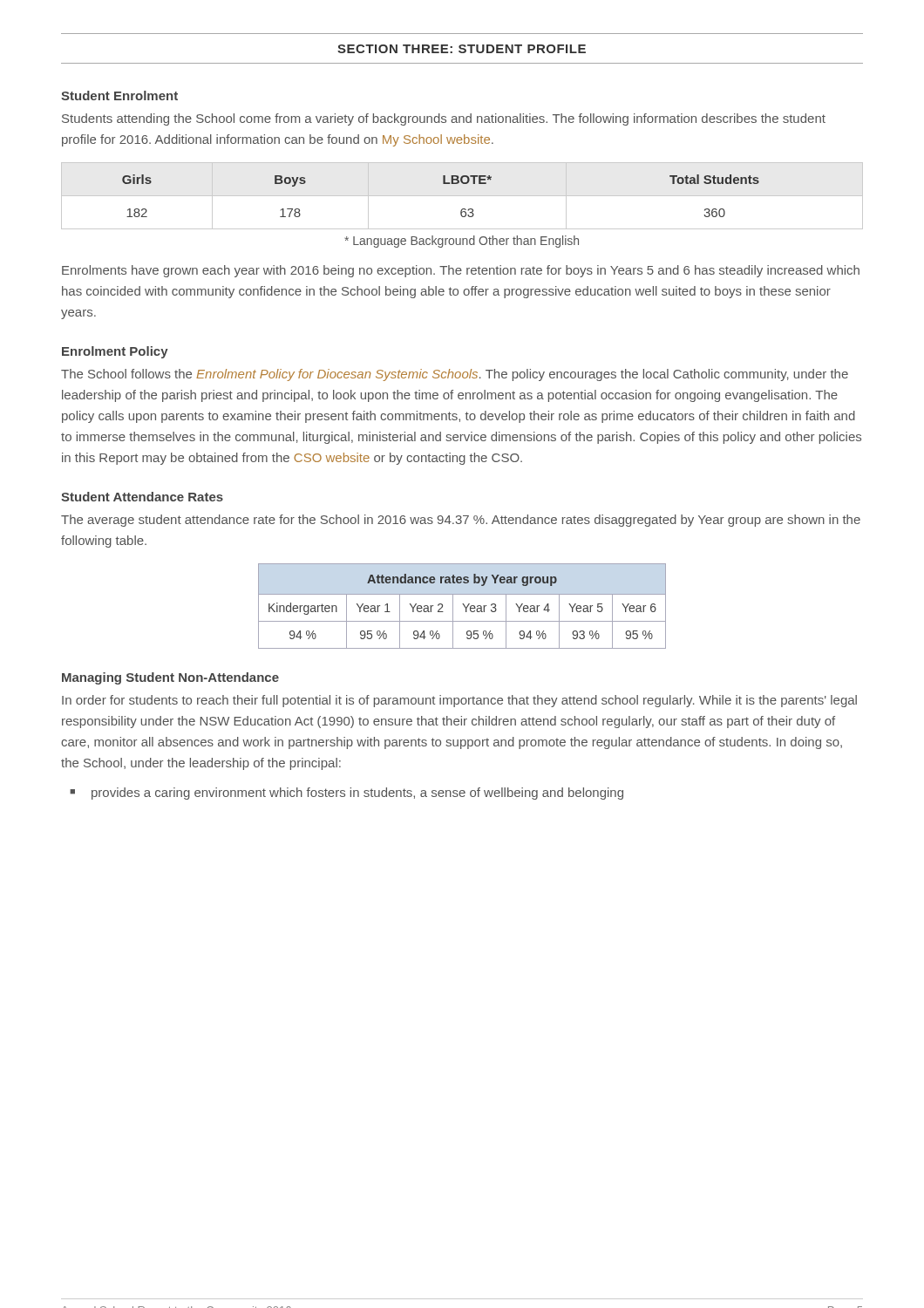Image resolution: width=924 pixels, height=1308 pixels.
Task: Locate the table with the text "Total Students"
Action: coord(462,196)
